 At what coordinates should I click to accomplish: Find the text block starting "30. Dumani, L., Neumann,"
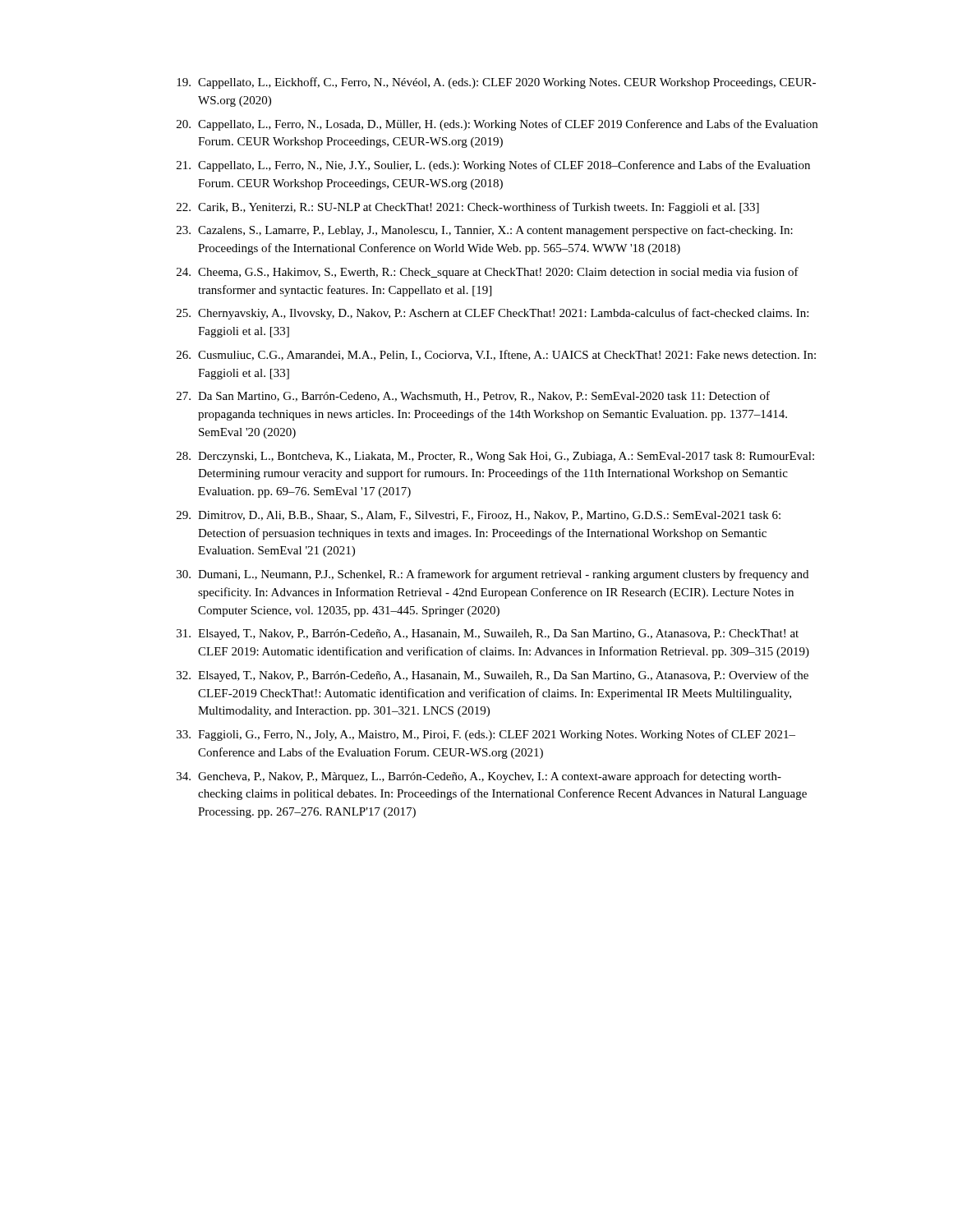pos(491,593)
